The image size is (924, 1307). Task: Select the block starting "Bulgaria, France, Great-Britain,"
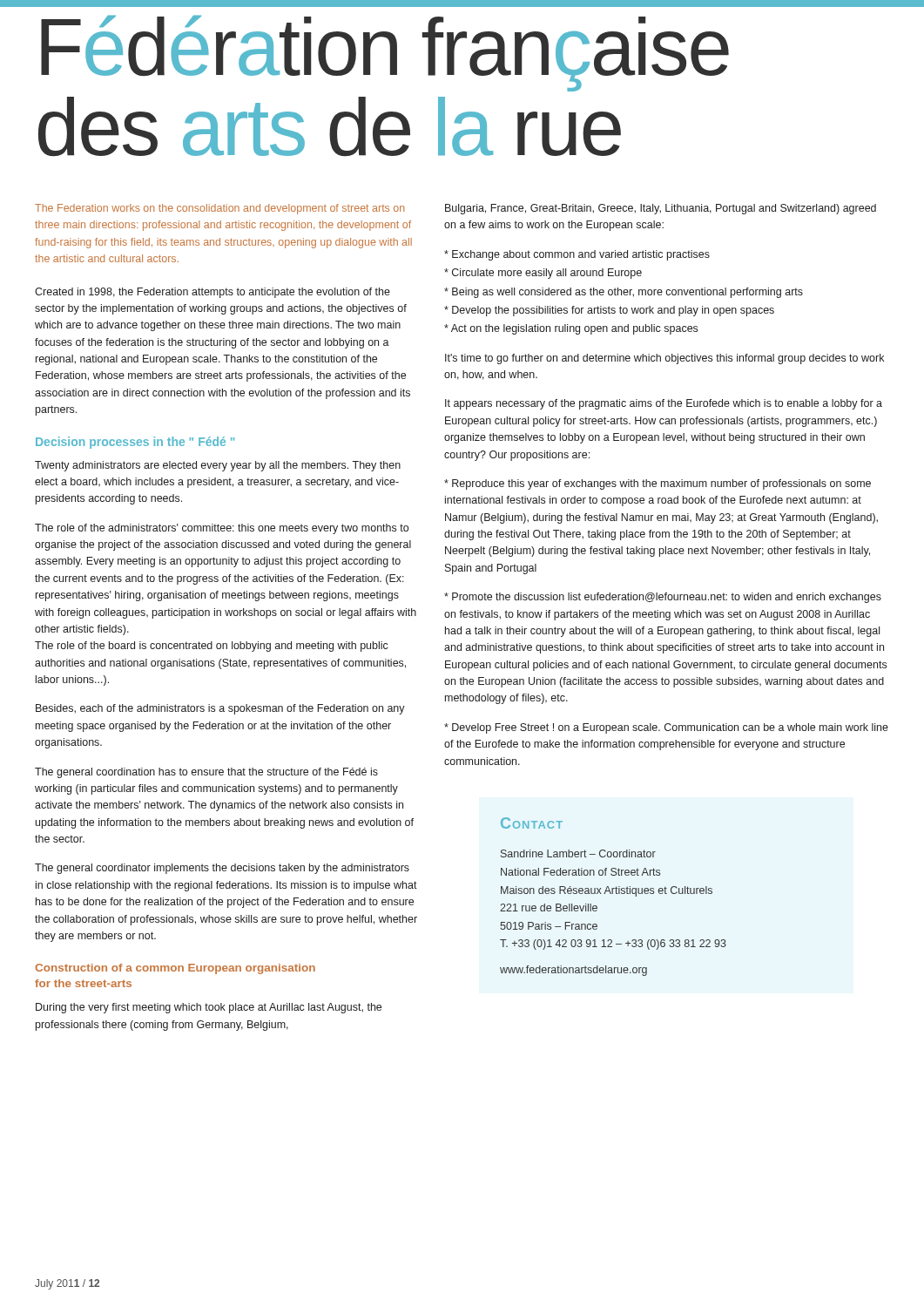pos(660,217)
